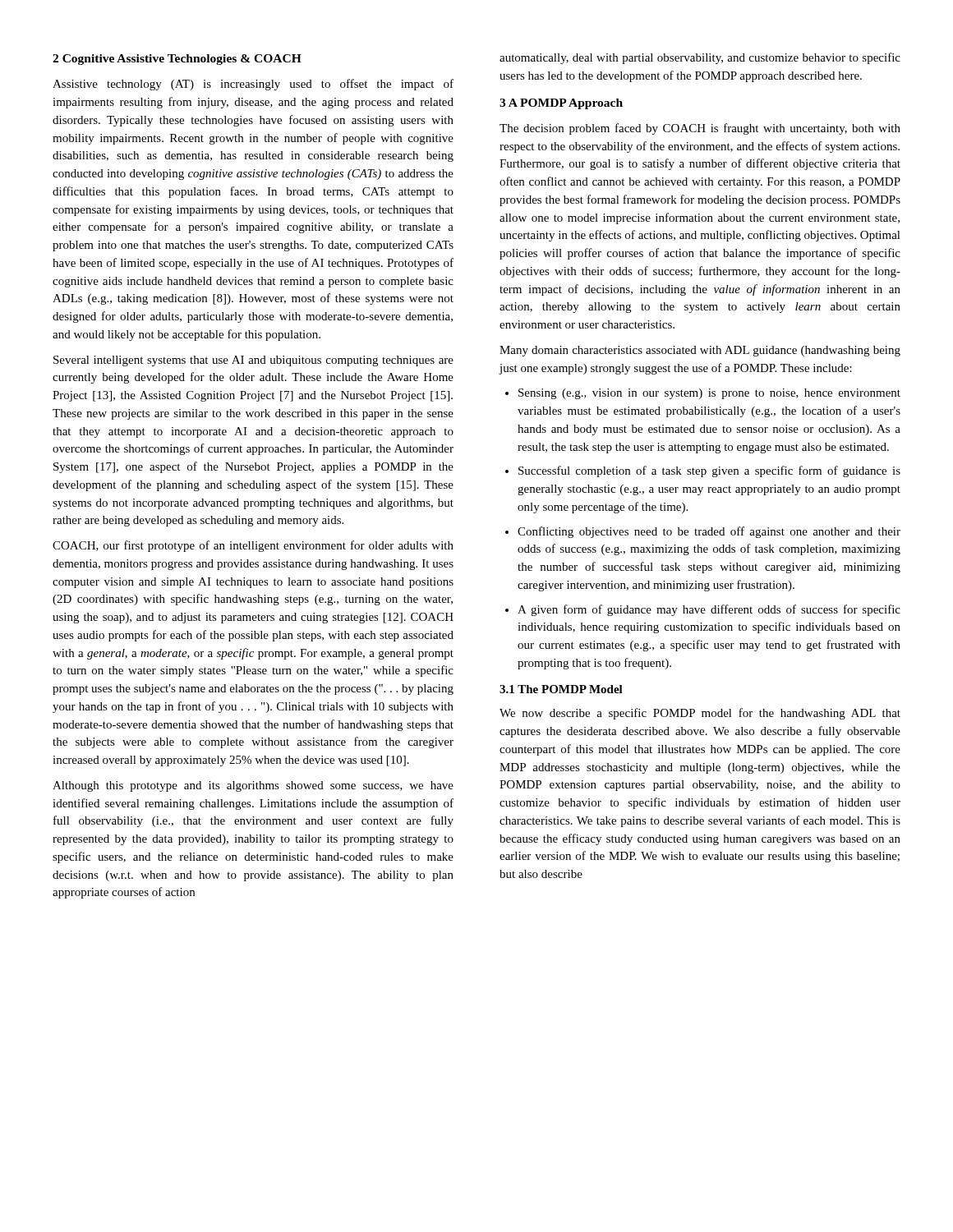The width and height of the screenshot is (953, 1232).
Task: Locate the block of text that opens with "Conflicting objectives need"
Action: [700, 559]
